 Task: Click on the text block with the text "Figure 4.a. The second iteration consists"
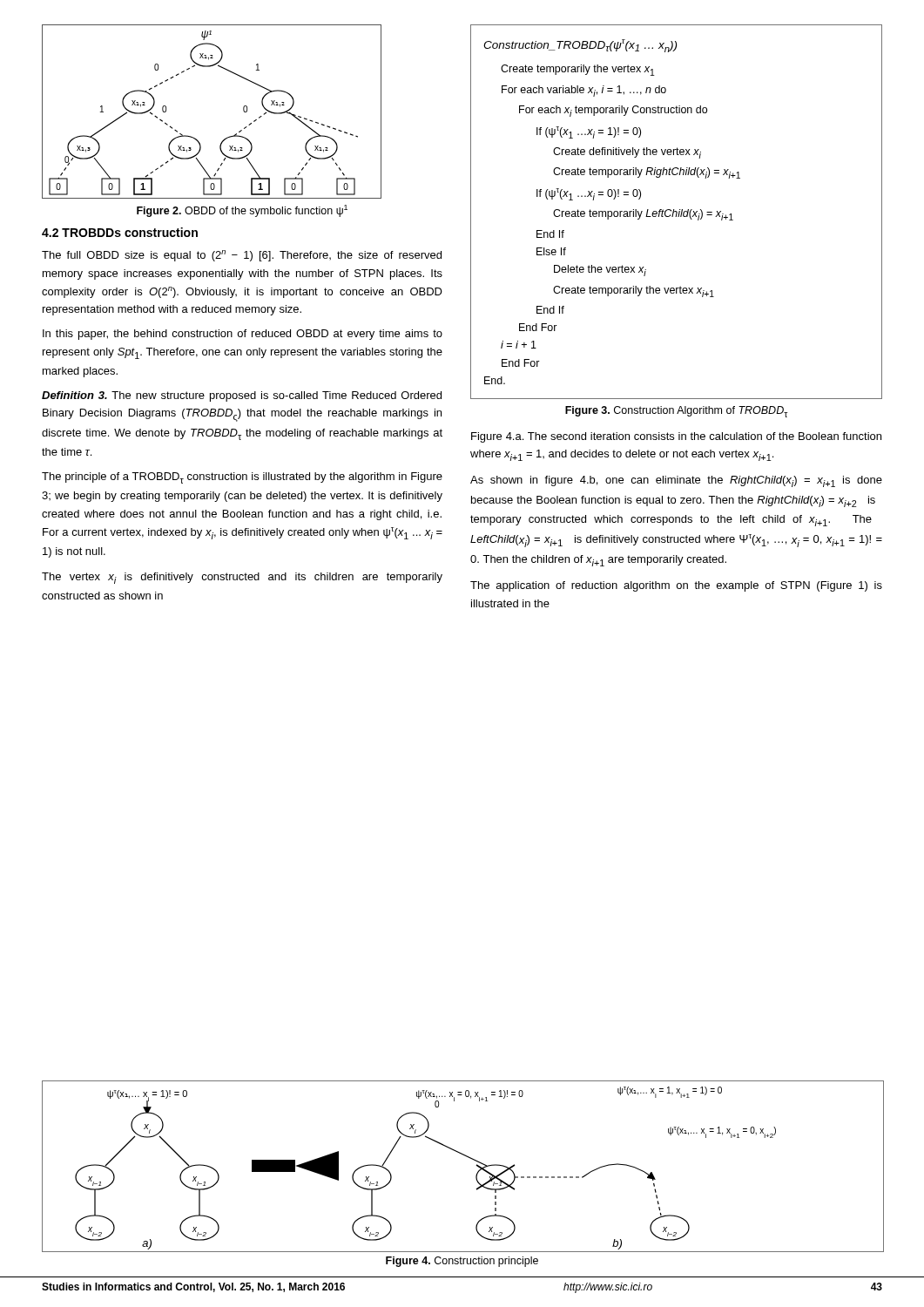676,446
